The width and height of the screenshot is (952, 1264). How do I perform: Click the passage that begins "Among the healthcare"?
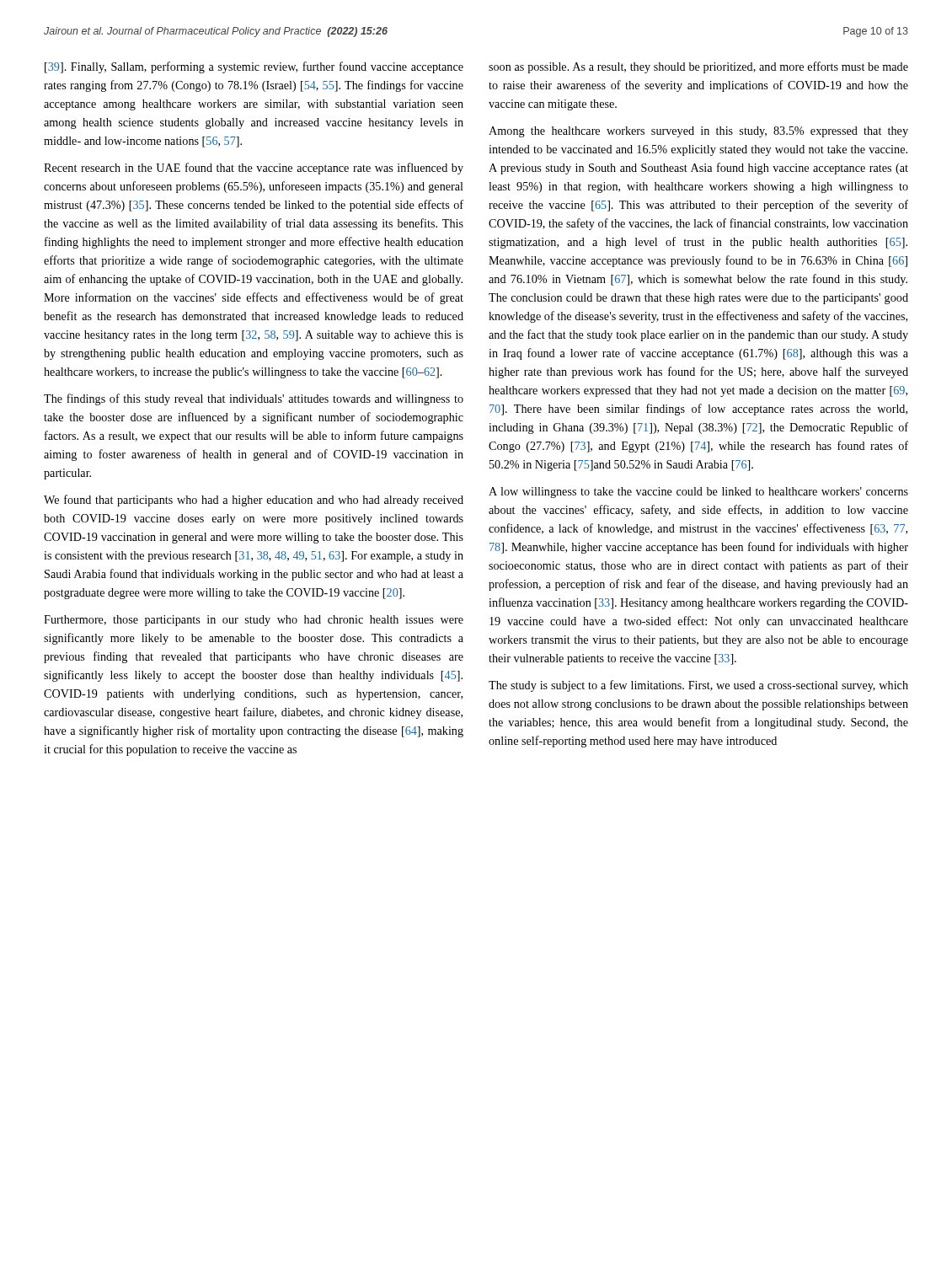click(698, 297)
